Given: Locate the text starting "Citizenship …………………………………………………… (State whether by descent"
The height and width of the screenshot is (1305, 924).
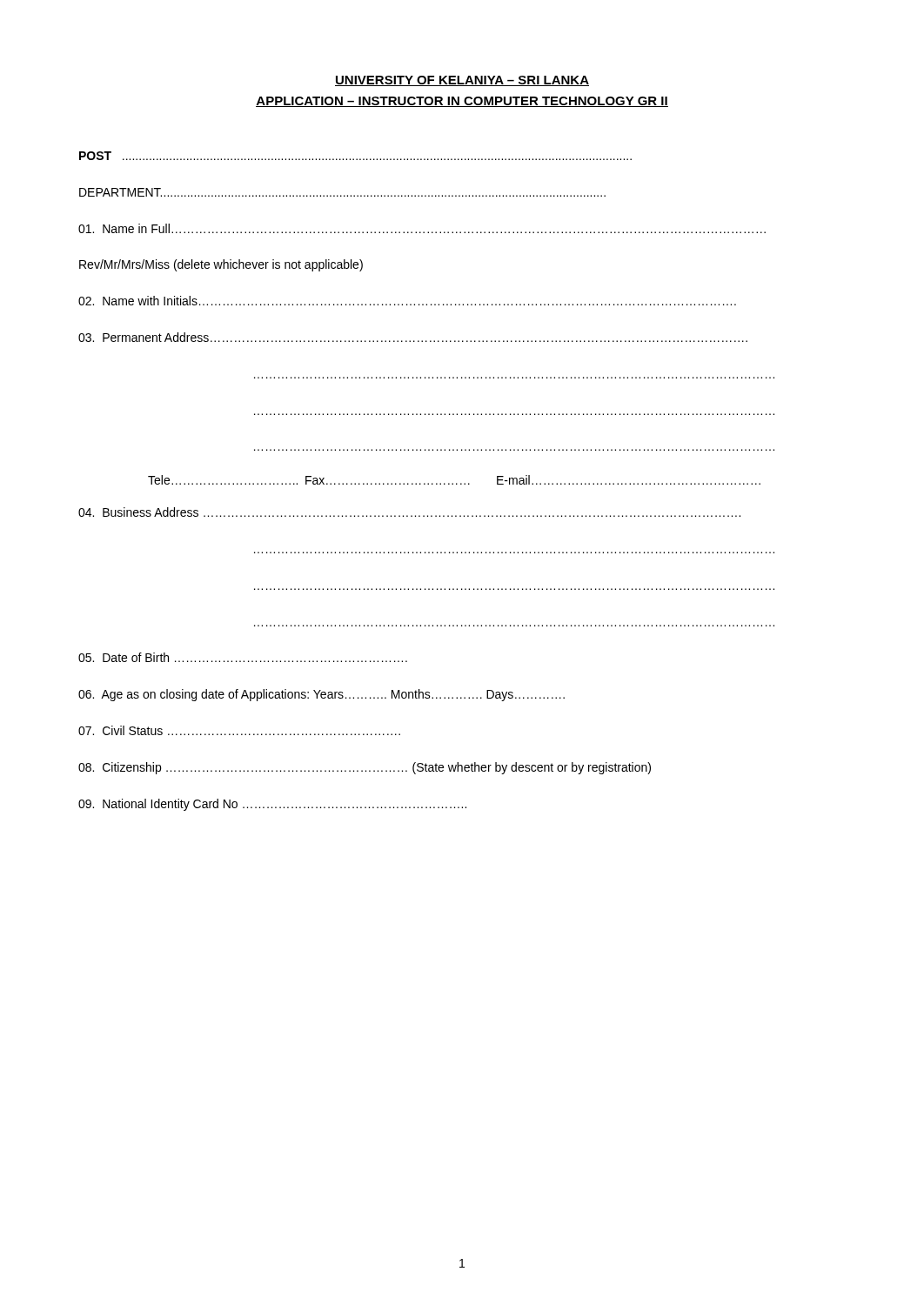Looking at the screenshot, I should (x=365, y=767).
